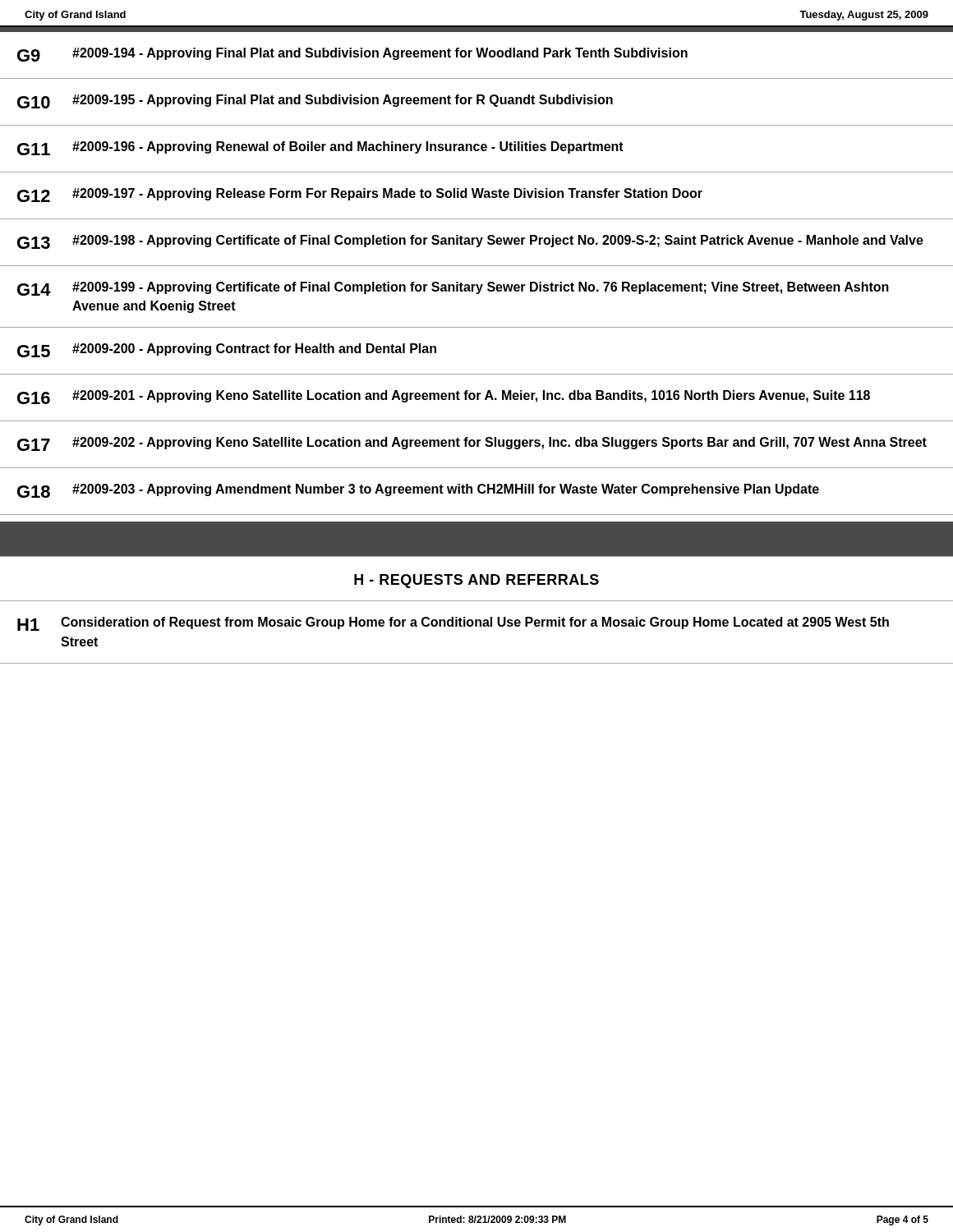Navigate to the block starting "G11 #2009-196 -"
Screen dimensions: 1232x953
point(320,149)
